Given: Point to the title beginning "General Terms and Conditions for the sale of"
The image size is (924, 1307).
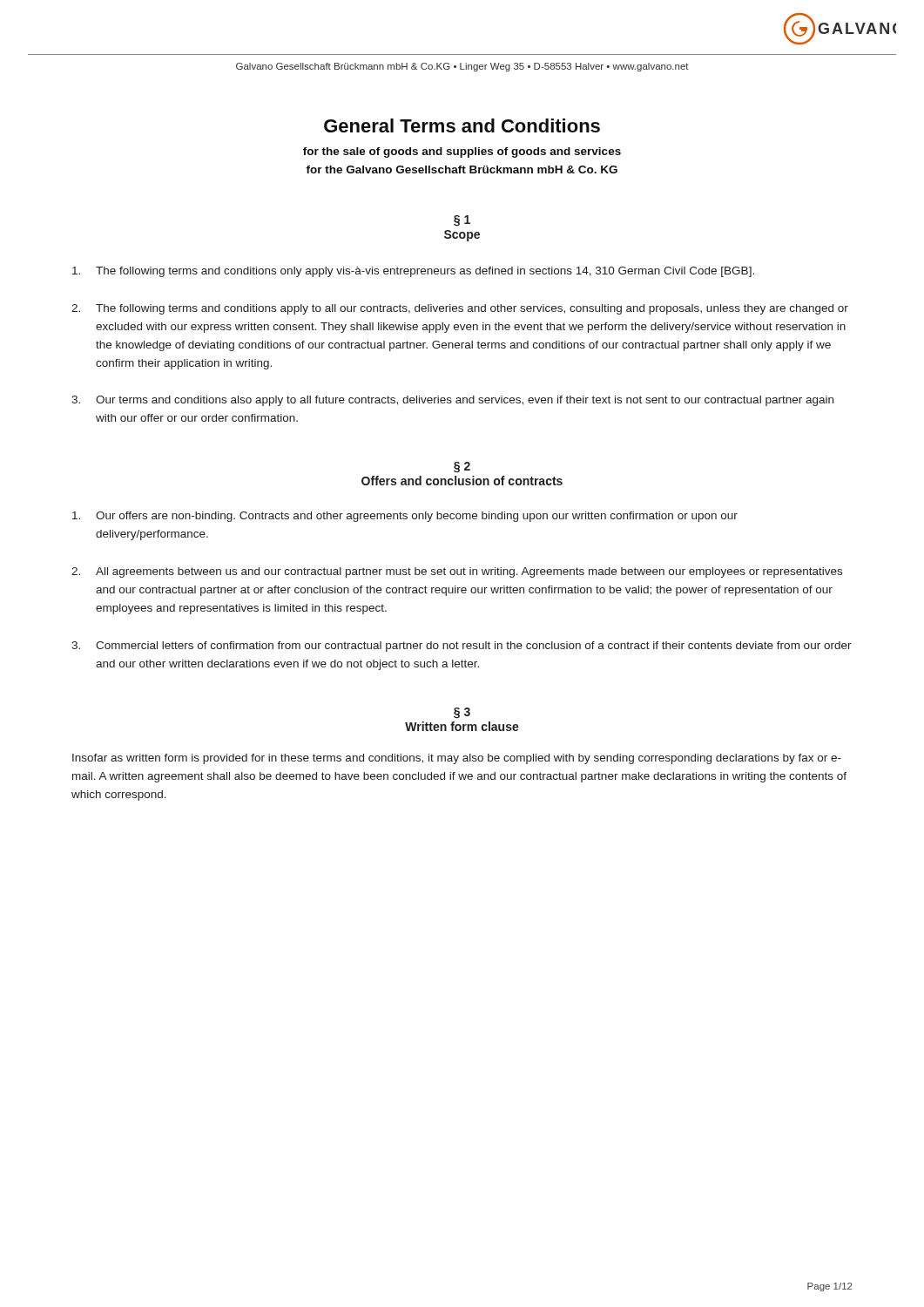Looking at the screenshot, I should pyautogui.click(x=462, y=147).
